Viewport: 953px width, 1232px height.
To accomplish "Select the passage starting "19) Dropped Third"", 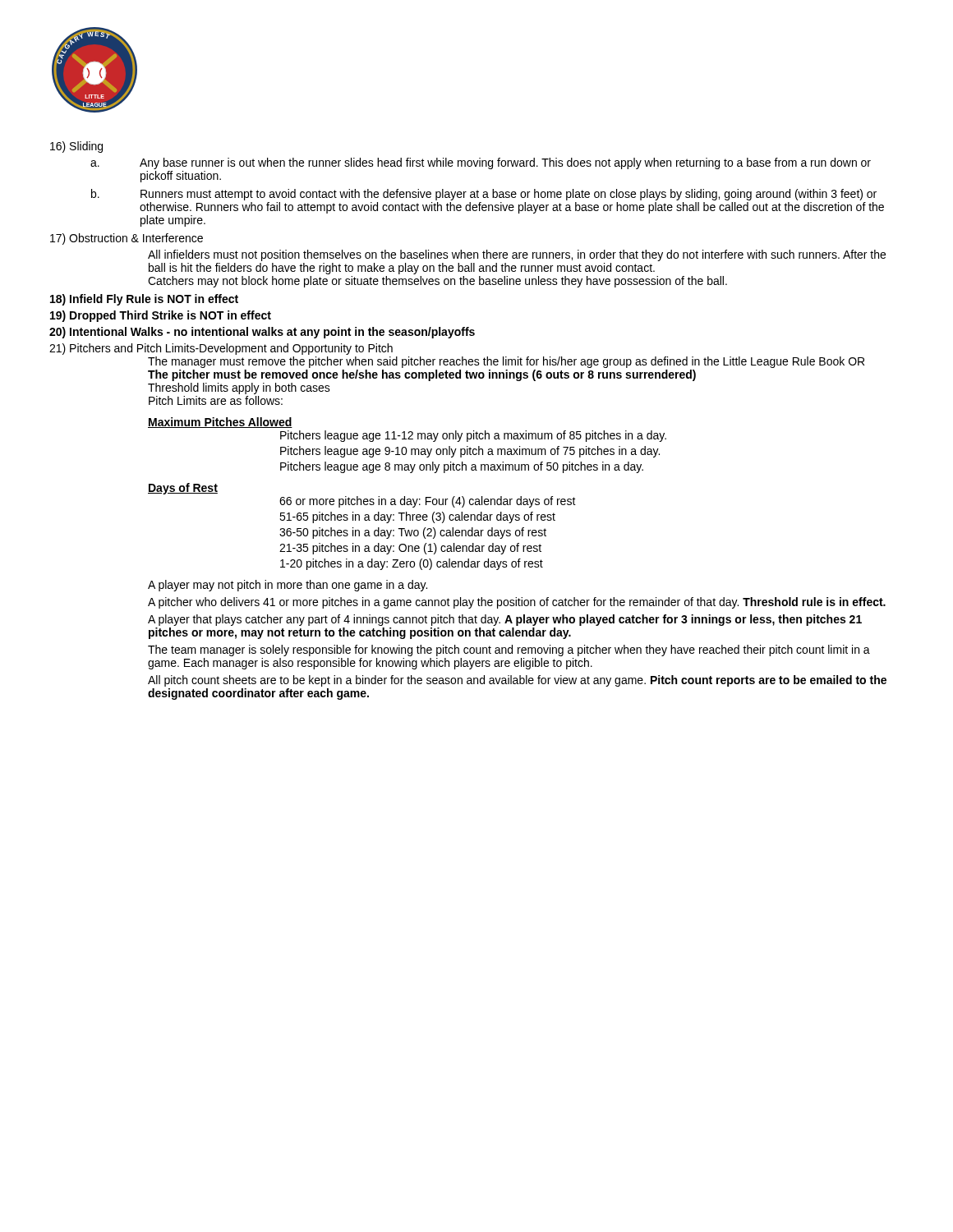I will (160, 315).
